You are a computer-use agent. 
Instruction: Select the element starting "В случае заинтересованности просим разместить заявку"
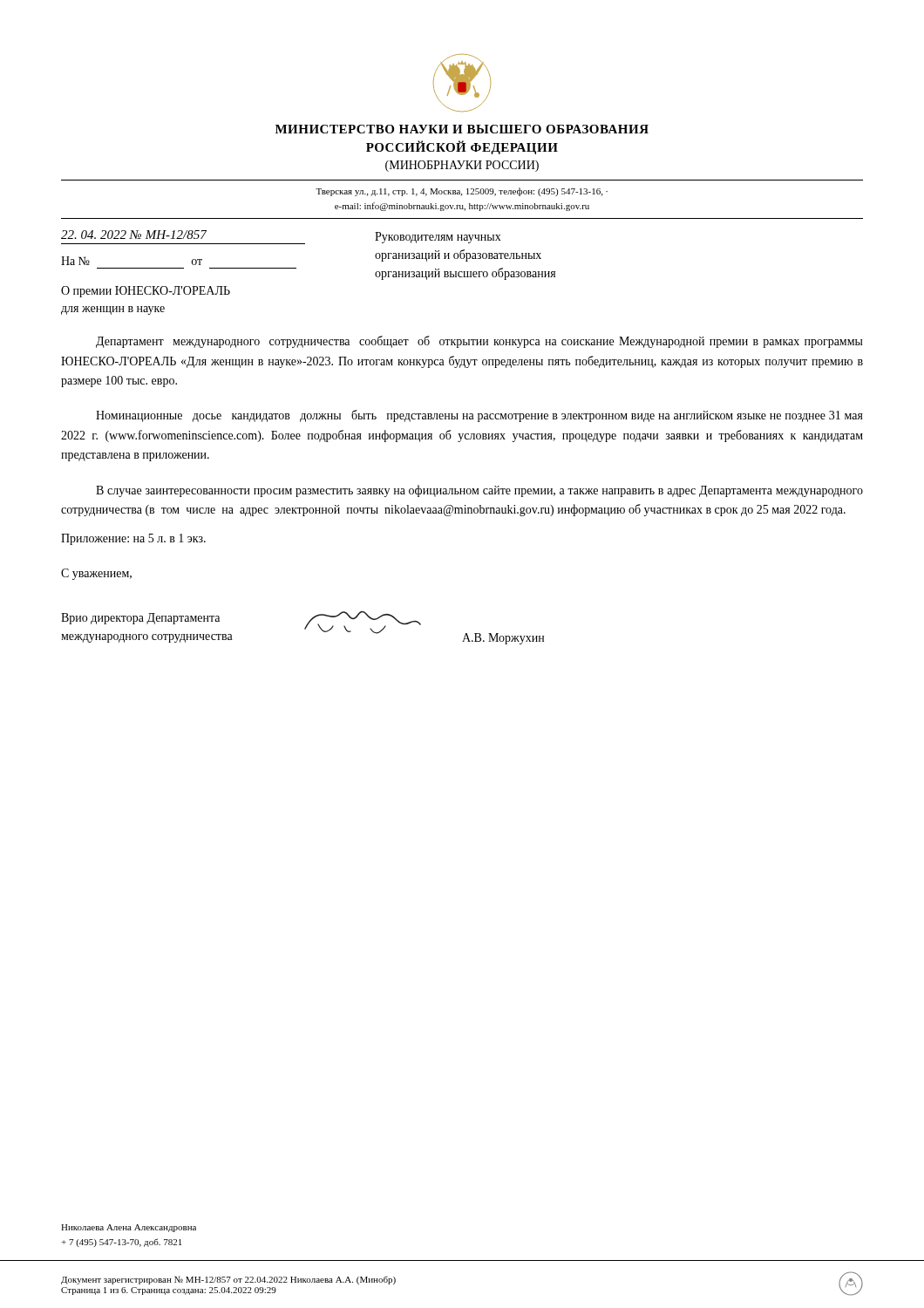[x=462, y=500]
